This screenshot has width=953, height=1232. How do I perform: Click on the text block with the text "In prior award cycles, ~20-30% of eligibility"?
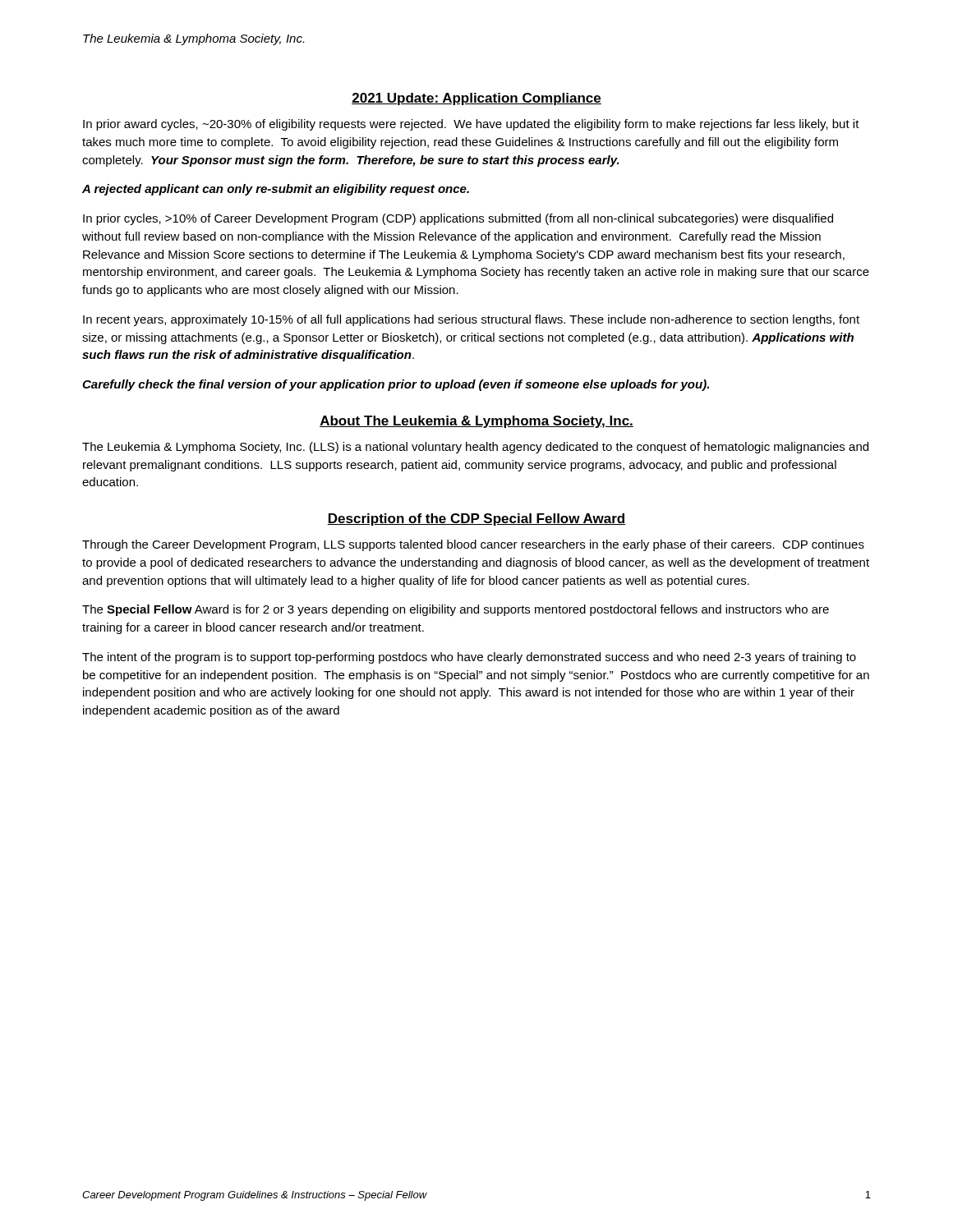coord(470,141)
